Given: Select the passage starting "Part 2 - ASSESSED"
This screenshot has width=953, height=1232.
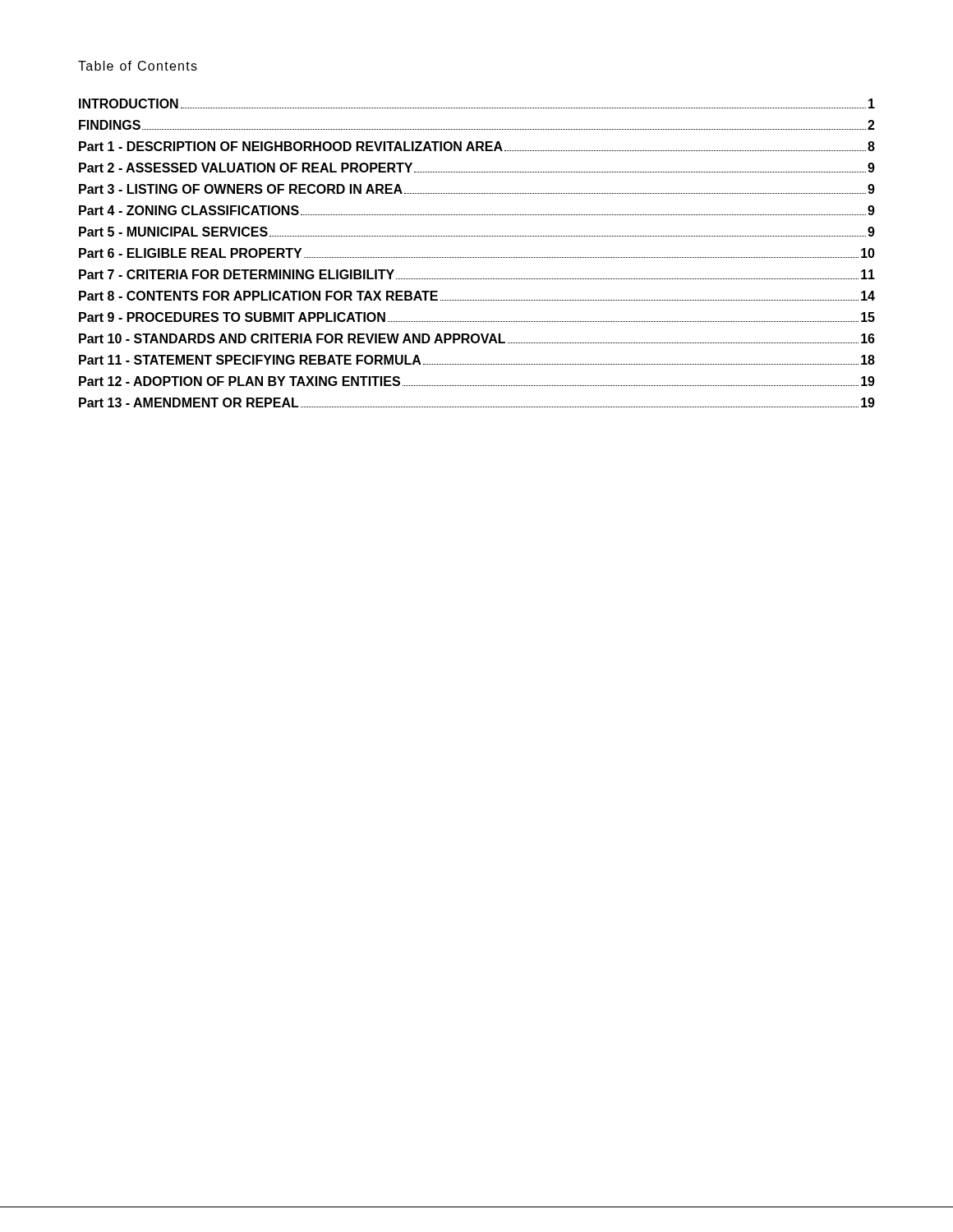Looking at the screenshot, I should click(x=476, y=168).
